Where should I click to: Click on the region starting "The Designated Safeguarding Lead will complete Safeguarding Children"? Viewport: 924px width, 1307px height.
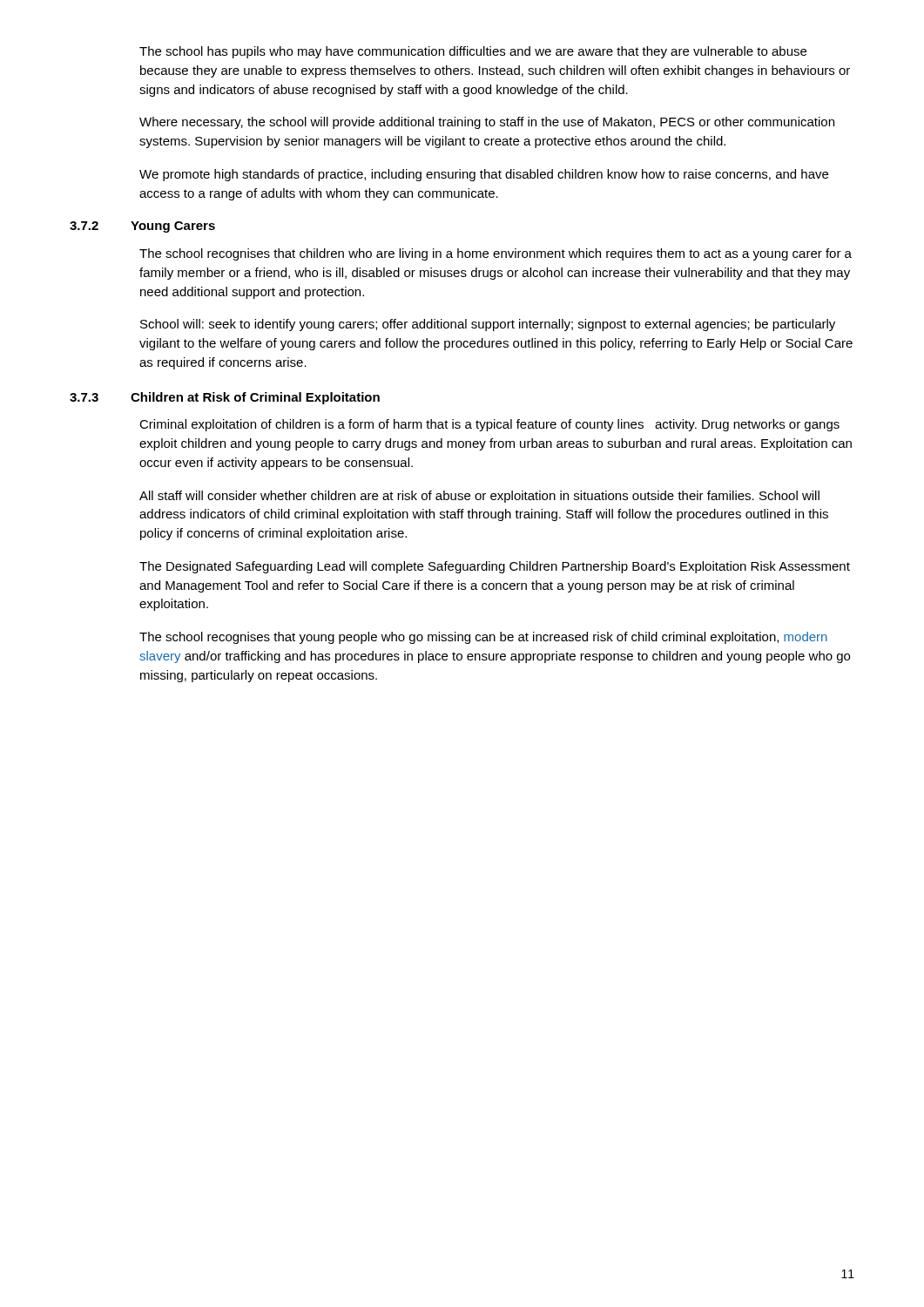click(x=495, y=585)
